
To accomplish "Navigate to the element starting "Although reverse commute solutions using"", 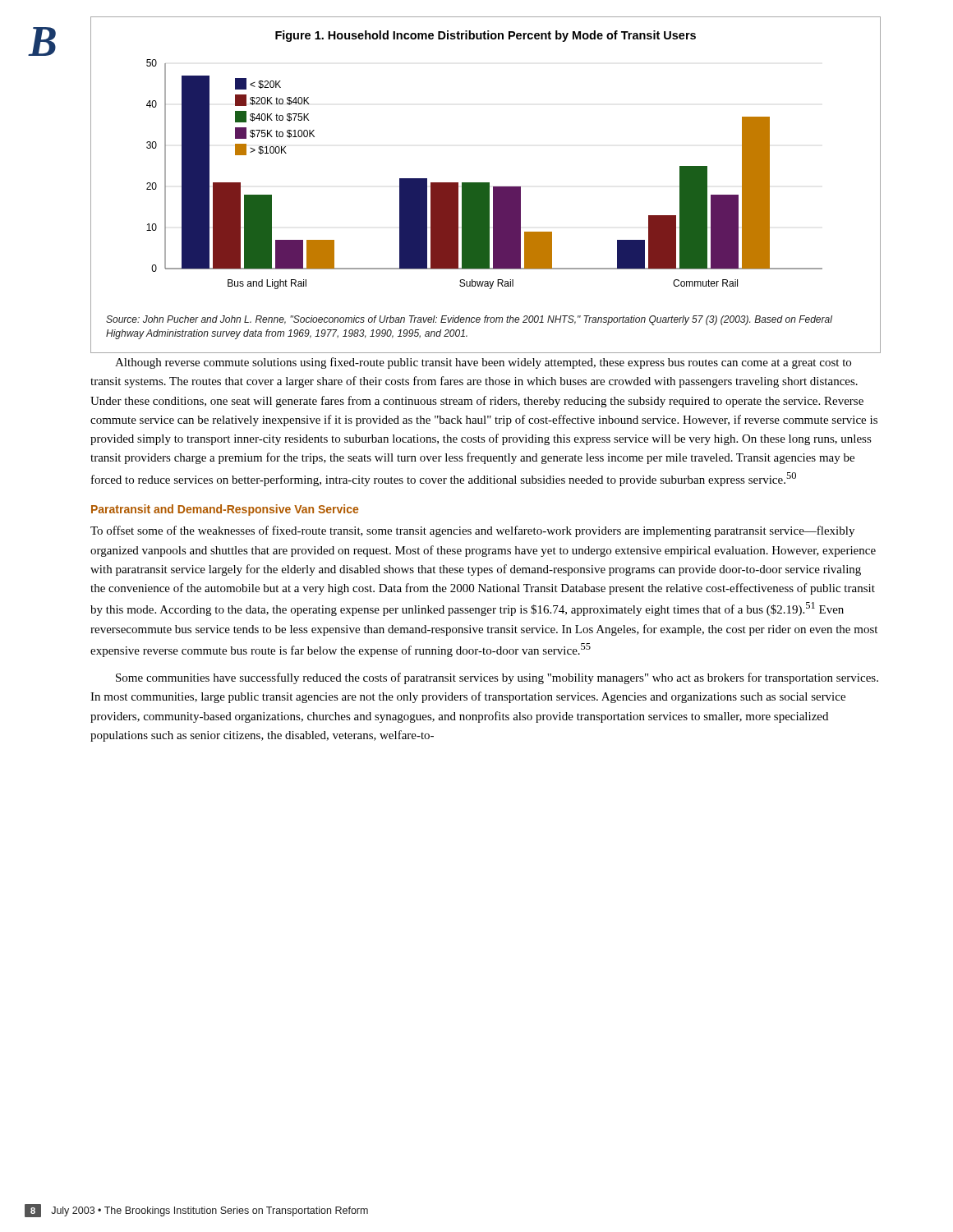I will click(x=484, y=421).
